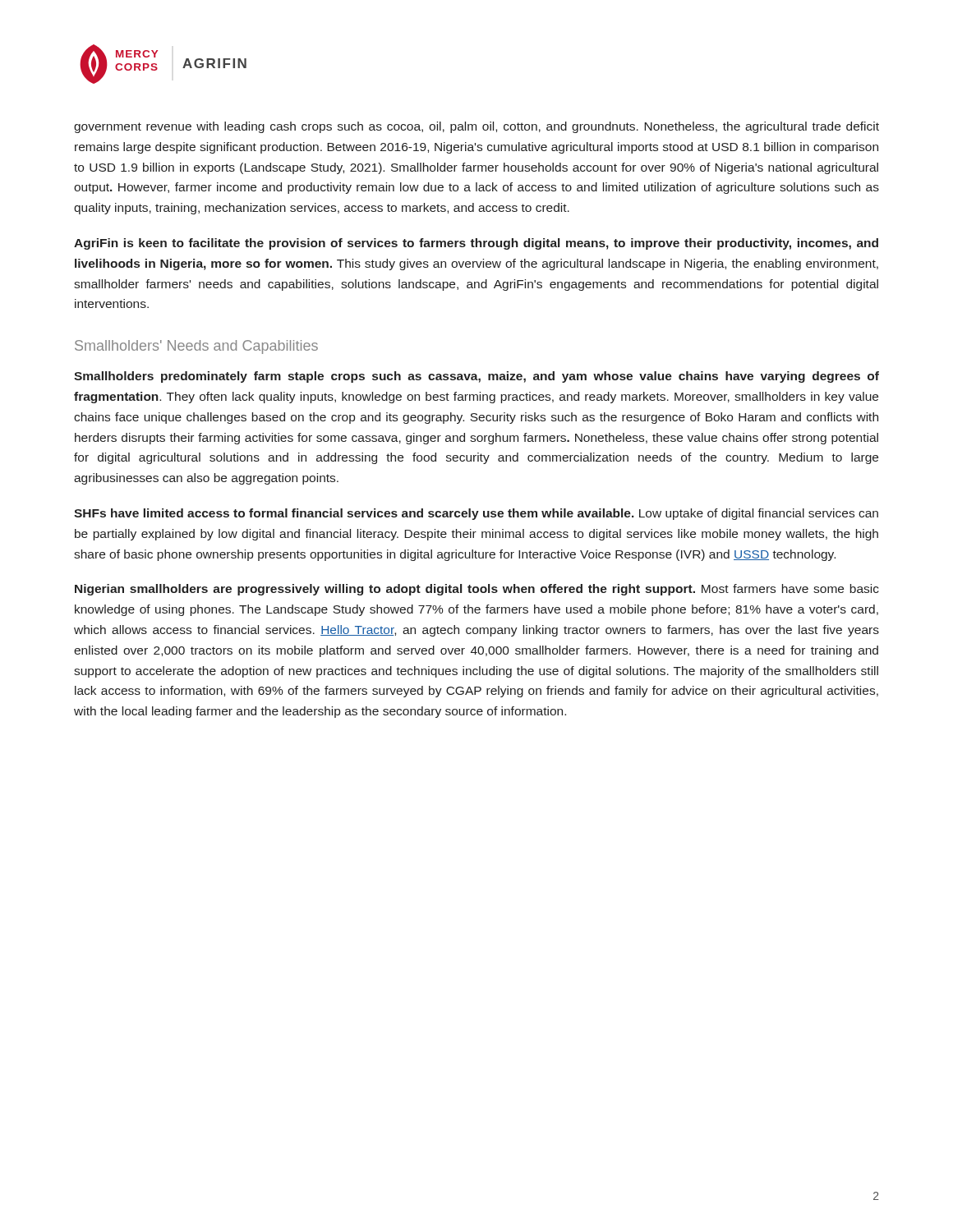Select the text starting "Smallholders predominately farm staple crops such"

click(476, 427)
